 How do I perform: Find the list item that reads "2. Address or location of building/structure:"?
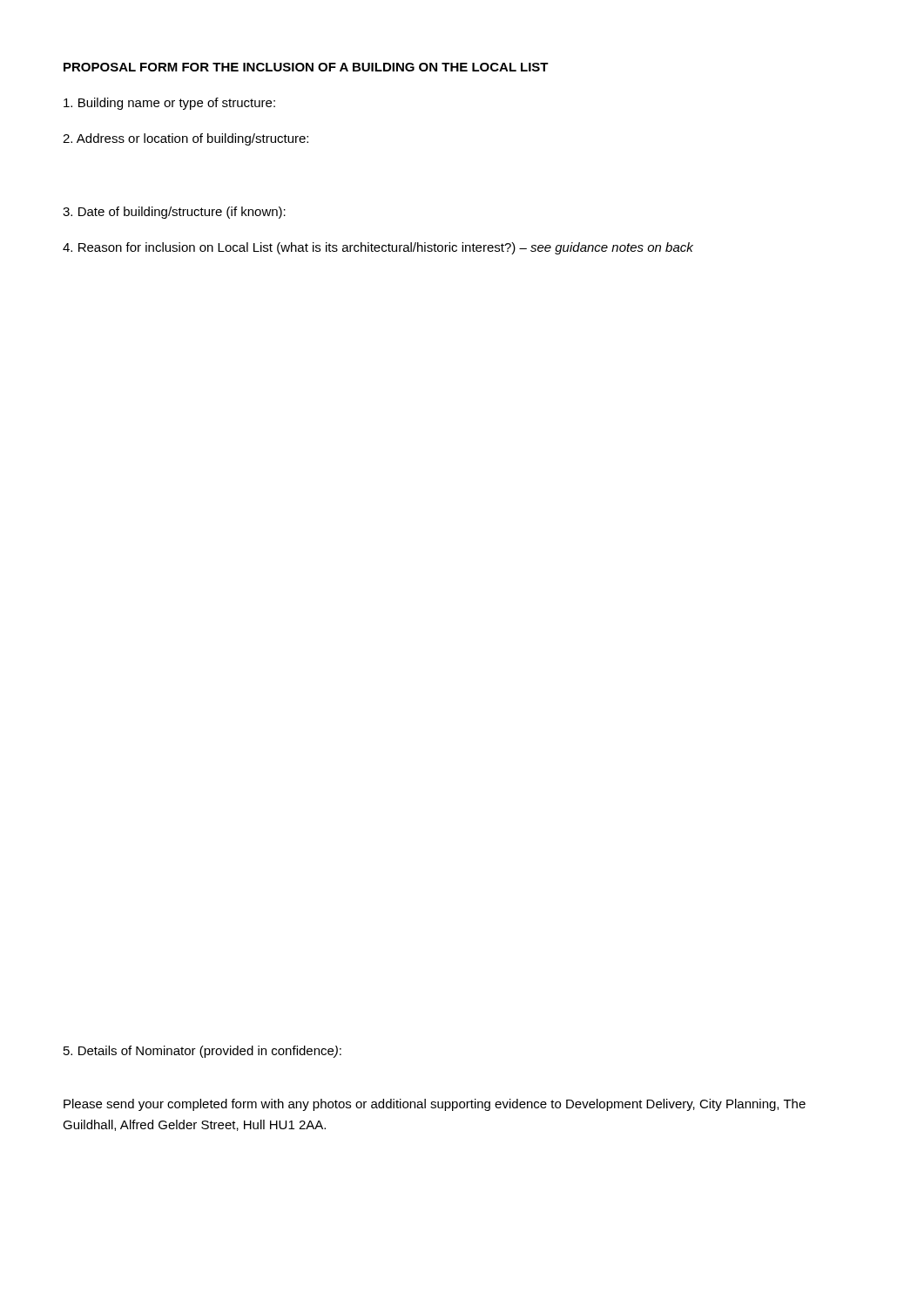[x=186, y=138]
